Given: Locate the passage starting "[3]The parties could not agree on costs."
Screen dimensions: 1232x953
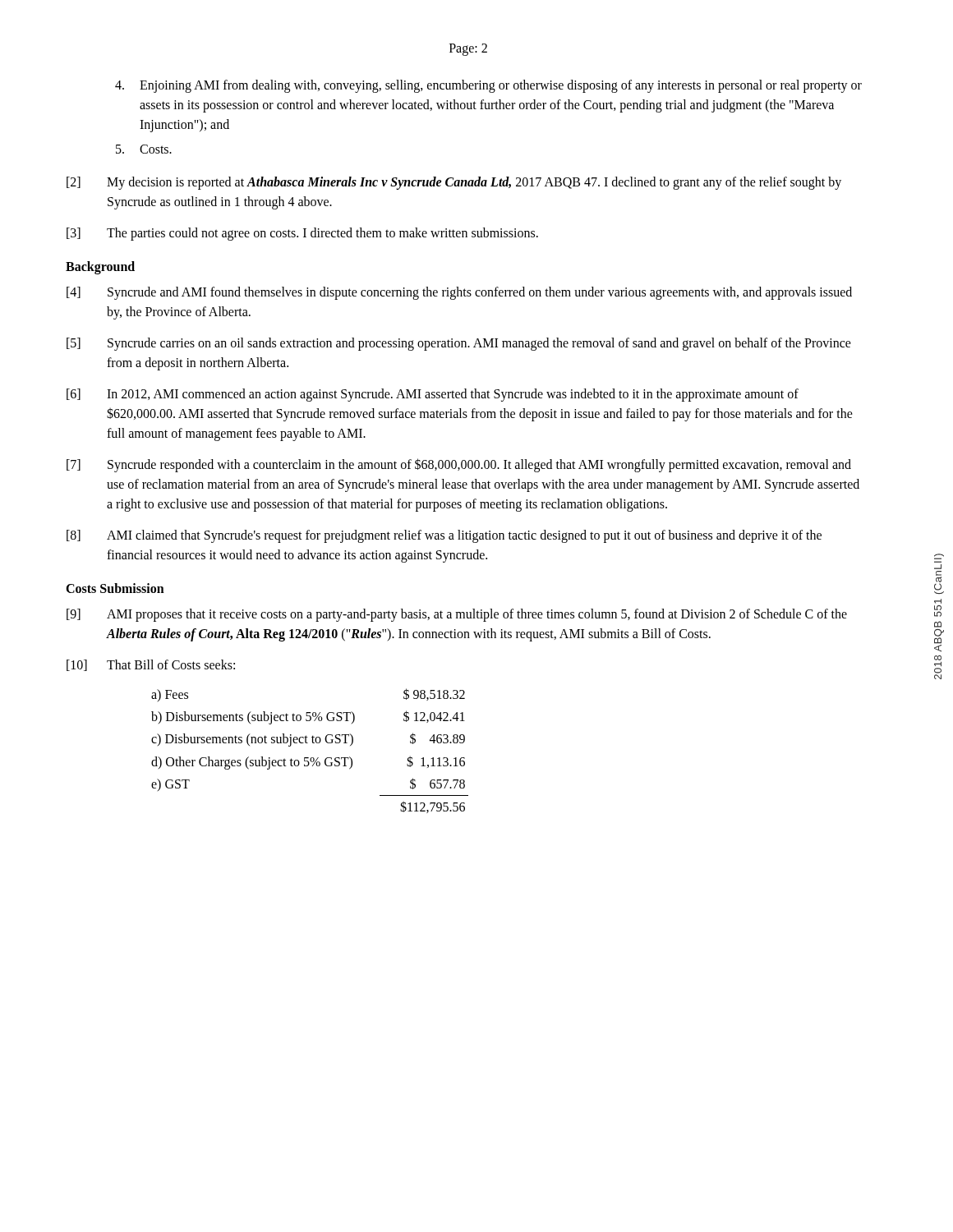Looking at the screenshot, I should pos(466,233).
